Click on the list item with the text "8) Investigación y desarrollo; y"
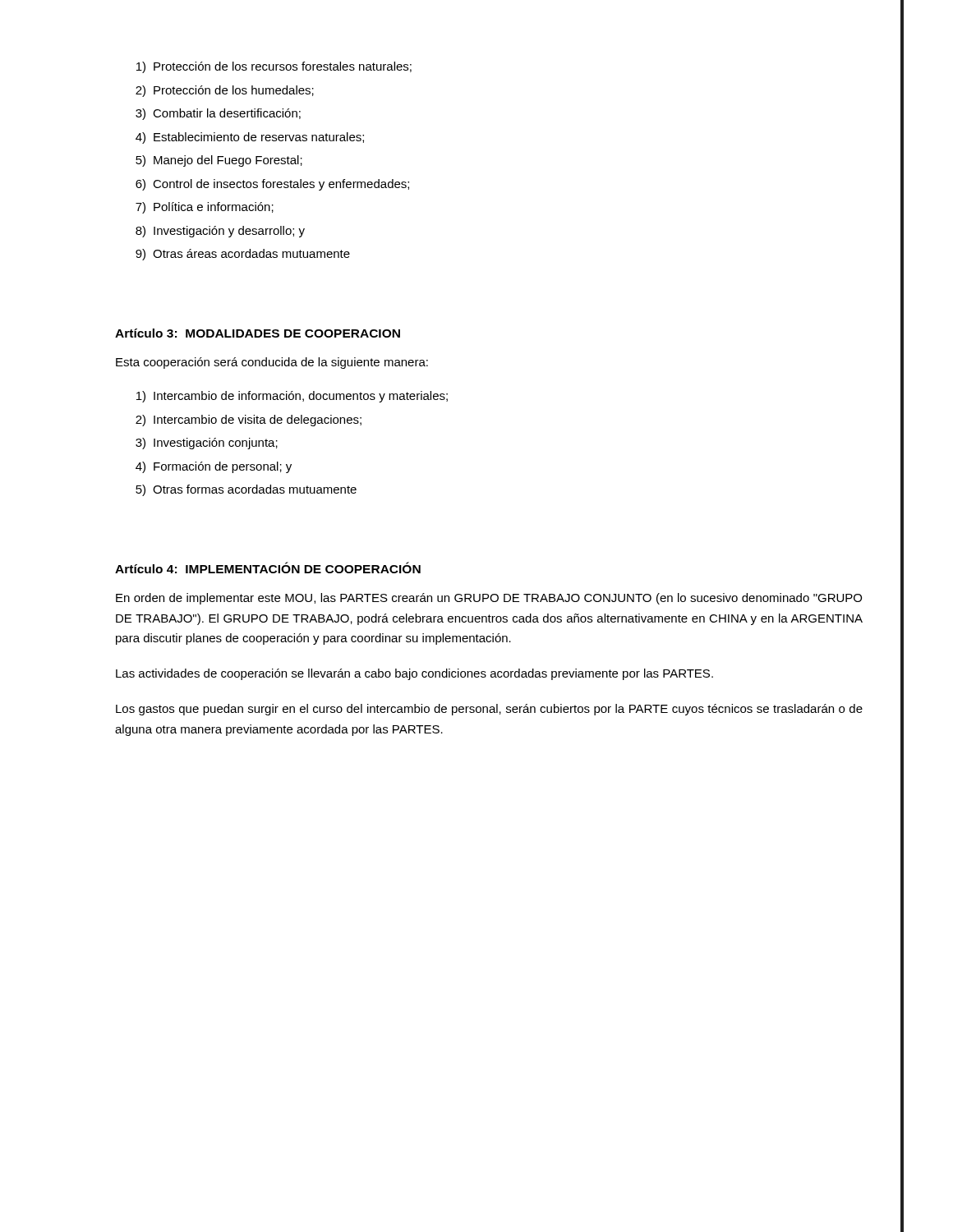The width and height of the screenshot is (953, 1232). click(x=210, y=231)
